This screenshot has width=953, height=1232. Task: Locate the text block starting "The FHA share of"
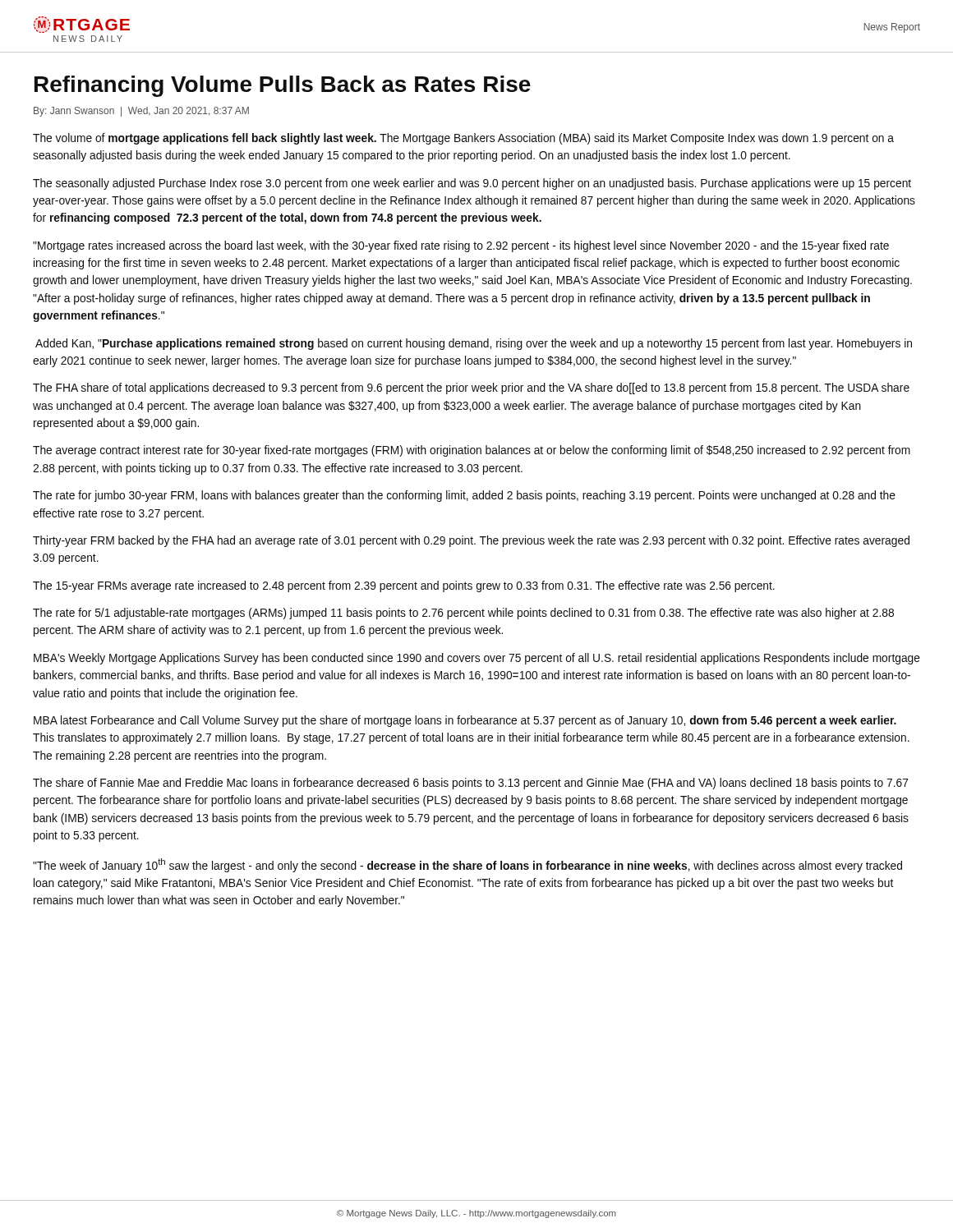(471, 406)
